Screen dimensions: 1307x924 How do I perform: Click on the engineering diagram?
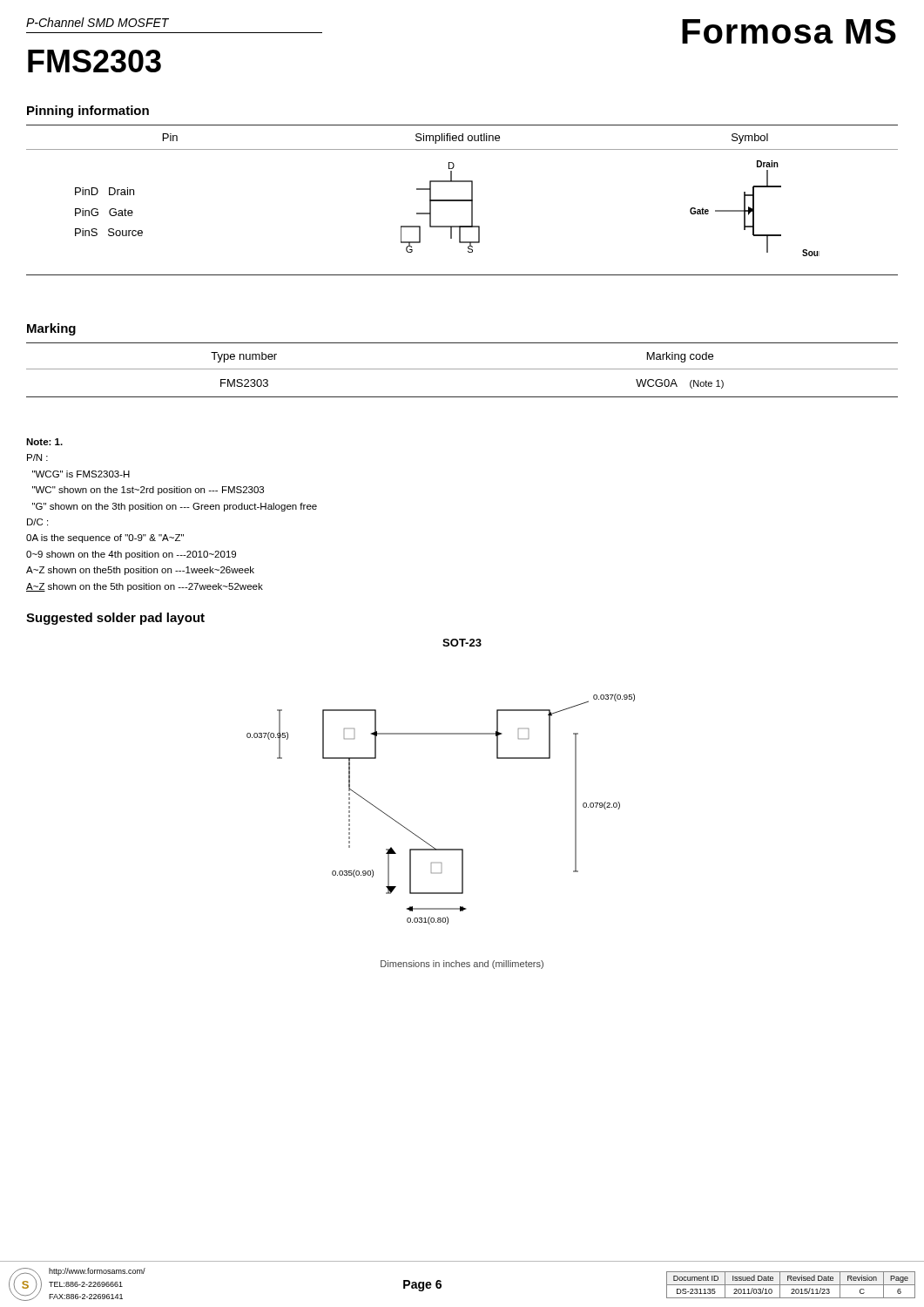click(x=462, y=786)
